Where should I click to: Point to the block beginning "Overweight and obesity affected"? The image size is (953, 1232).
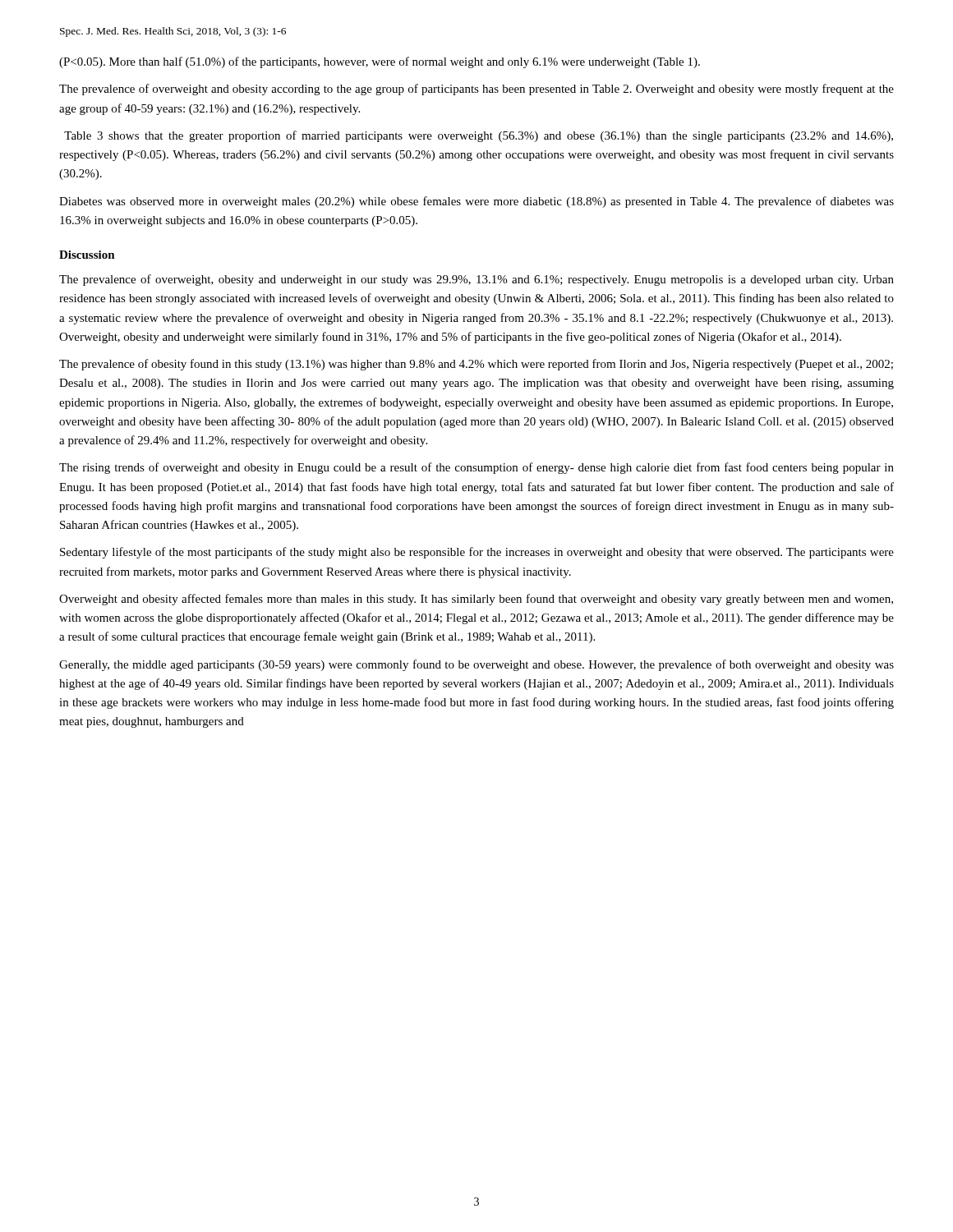point(476,618)
